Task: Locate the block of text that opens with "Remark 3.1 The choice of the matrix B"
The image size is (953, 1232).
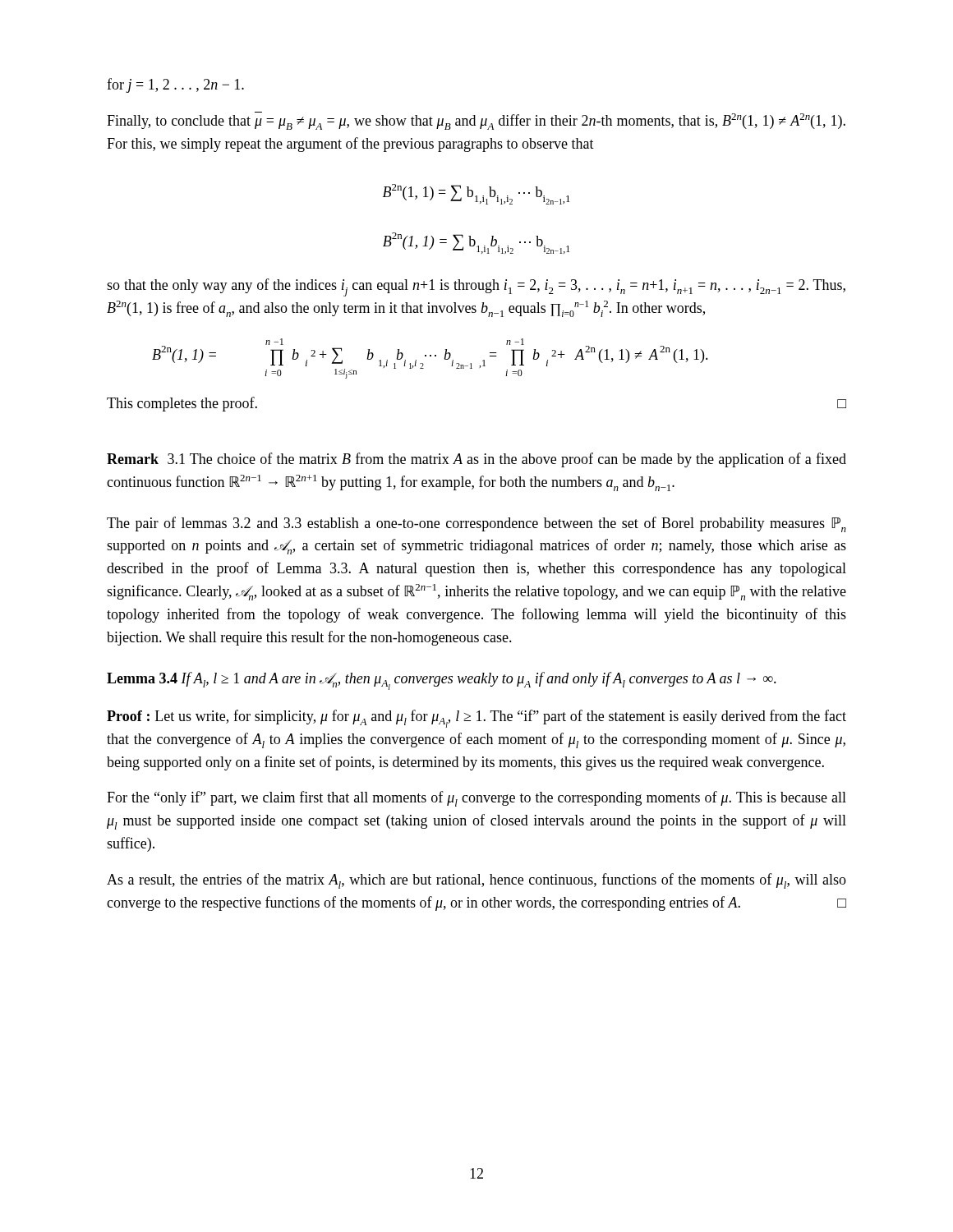Action: point(476,472)
